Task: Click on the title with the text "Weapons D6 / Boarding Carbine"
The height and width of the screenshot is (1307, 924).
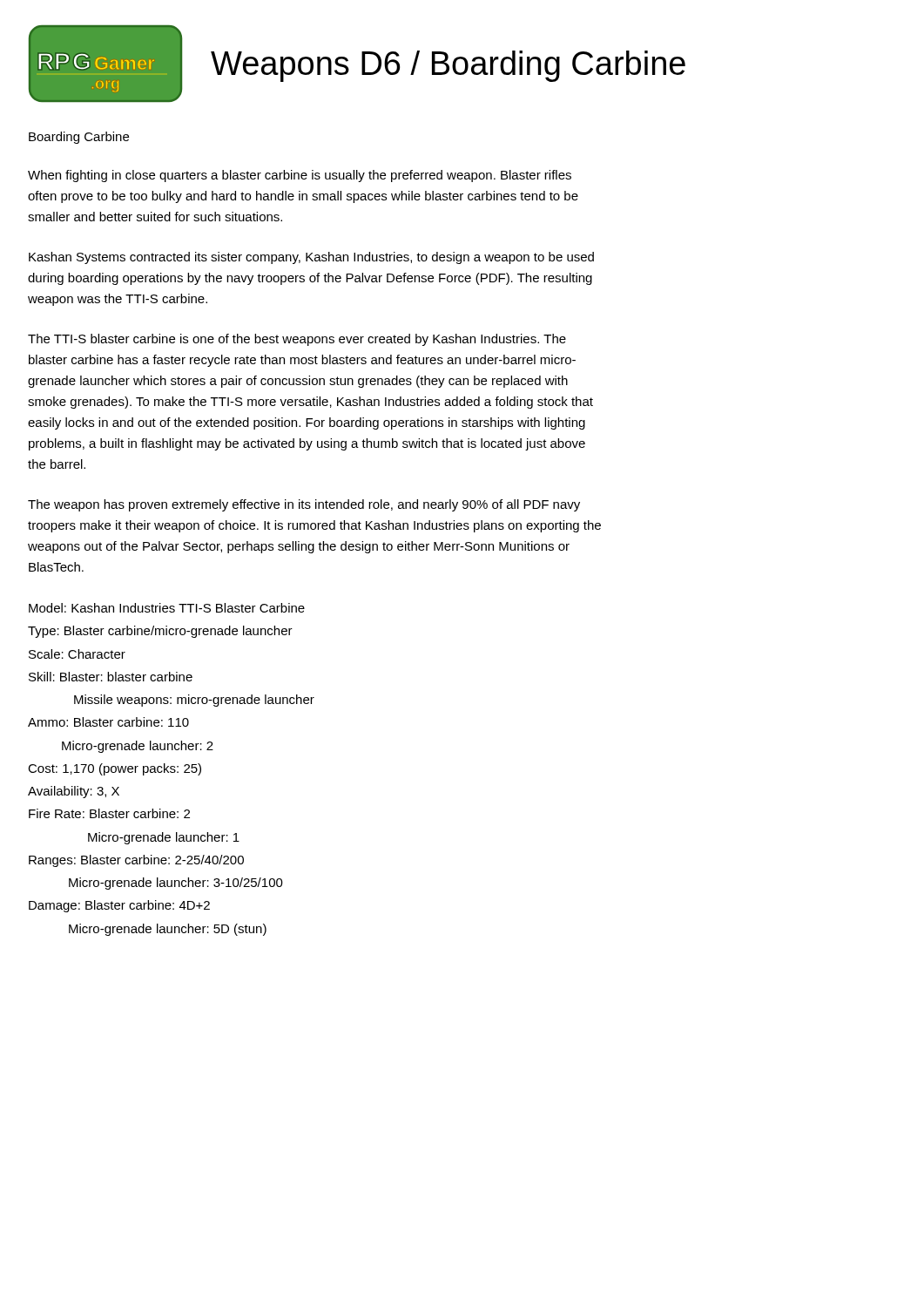Action: click(449, 63)
